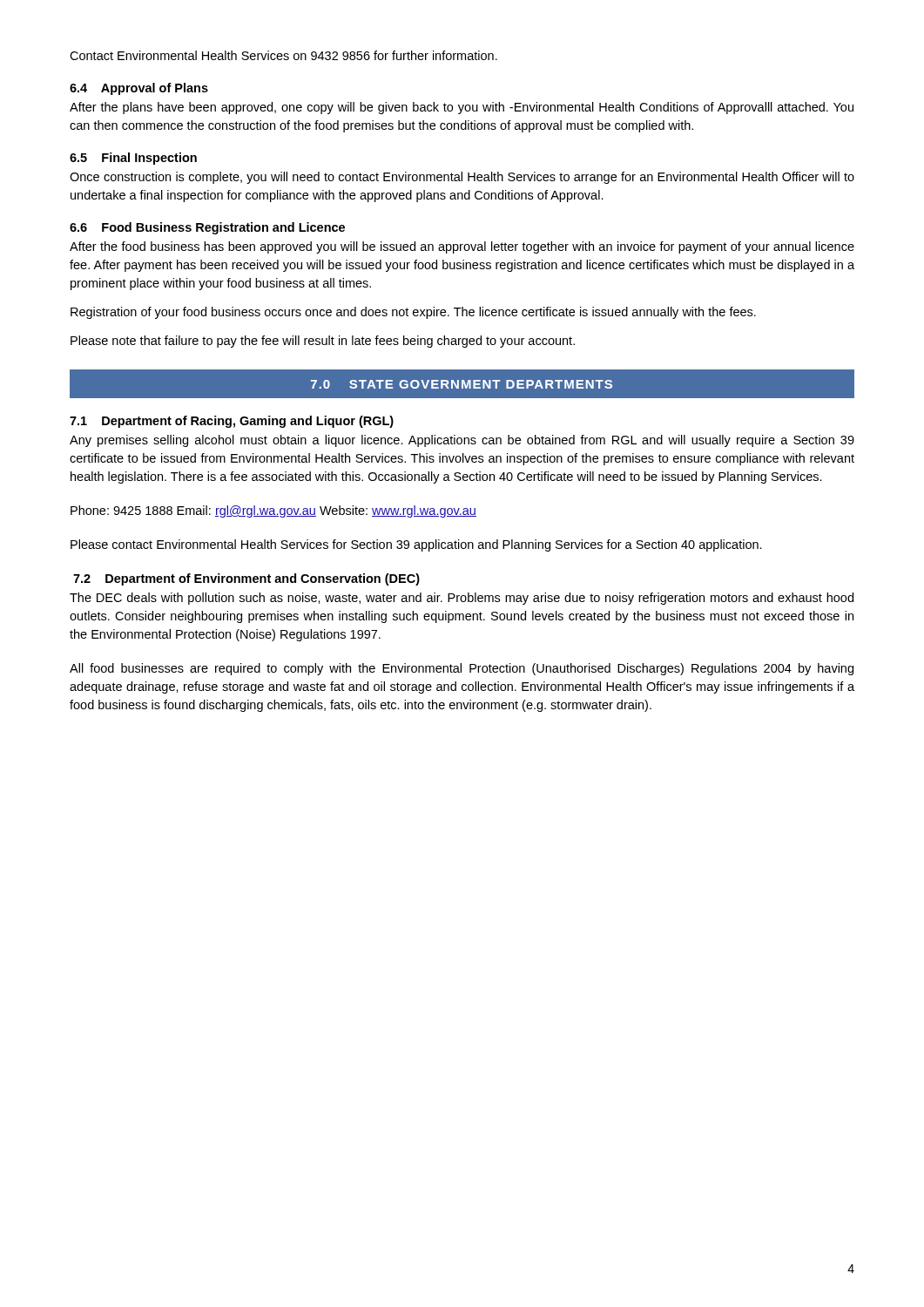
Task: Locate the text starting "6.6 Food Business"
Action: pos(208,227)
